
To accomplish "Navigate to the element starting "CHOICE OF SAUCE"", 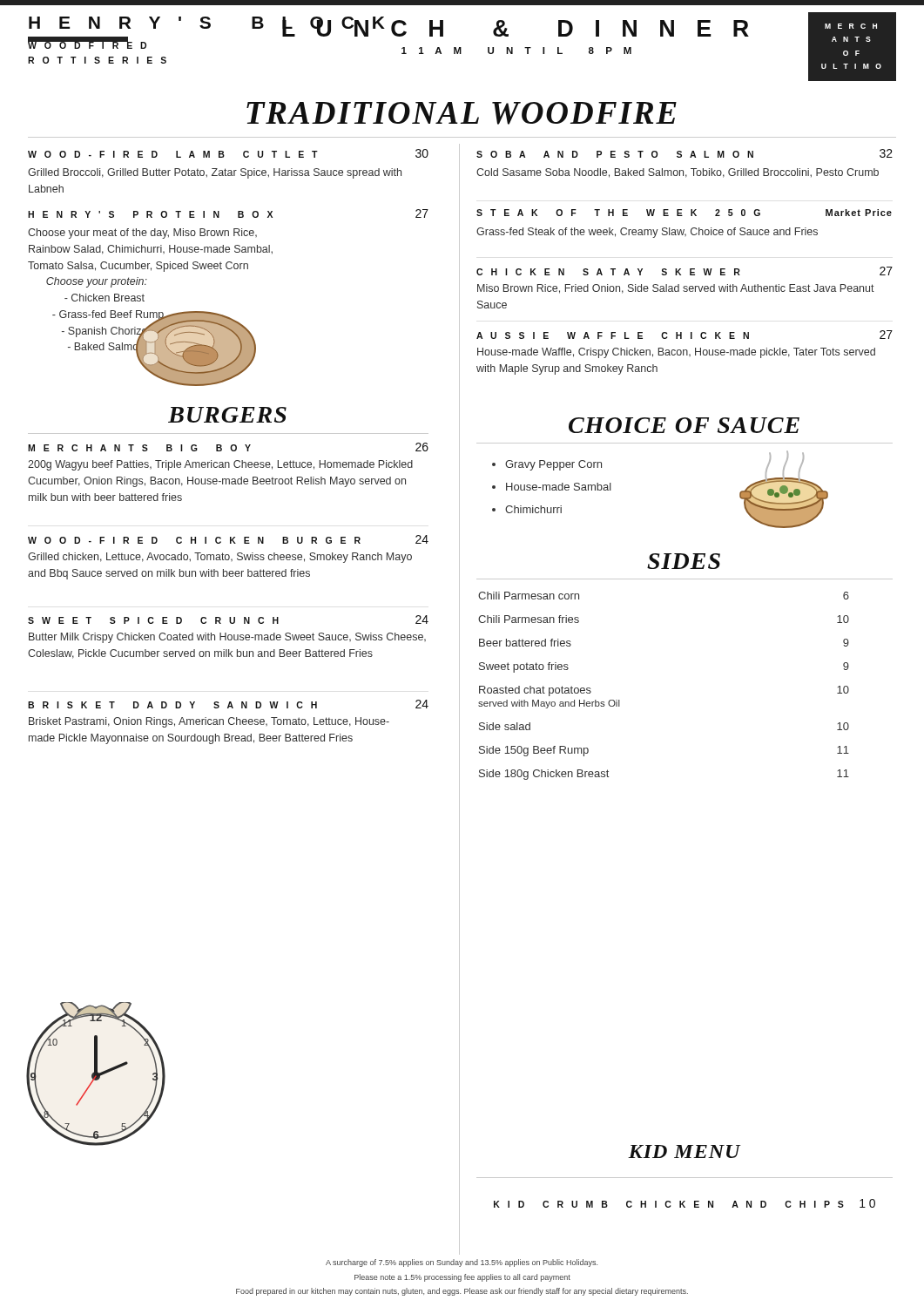I will (685, 425).
